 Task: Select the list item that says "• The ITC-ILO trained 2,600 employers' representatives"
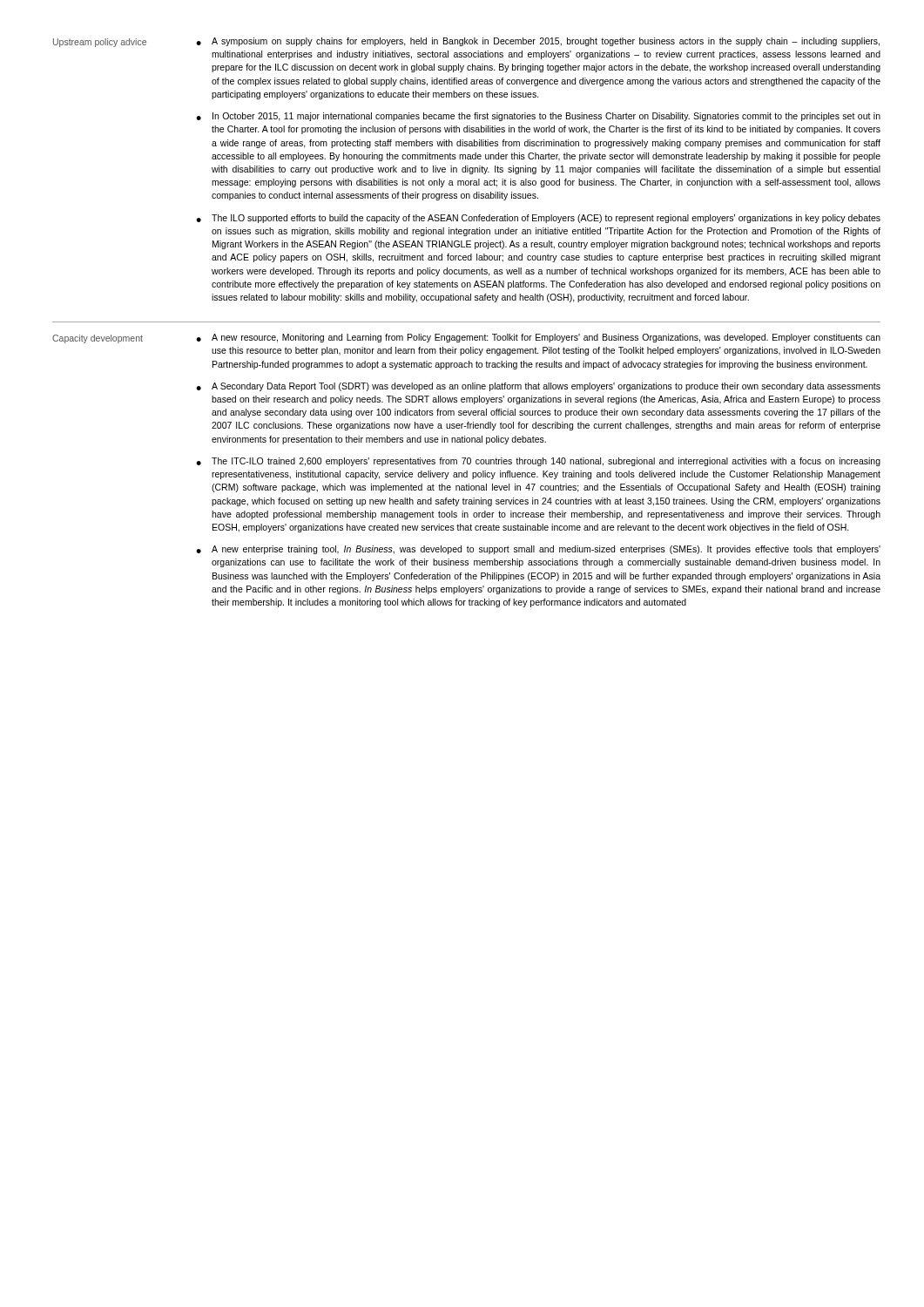click(538, 495)
